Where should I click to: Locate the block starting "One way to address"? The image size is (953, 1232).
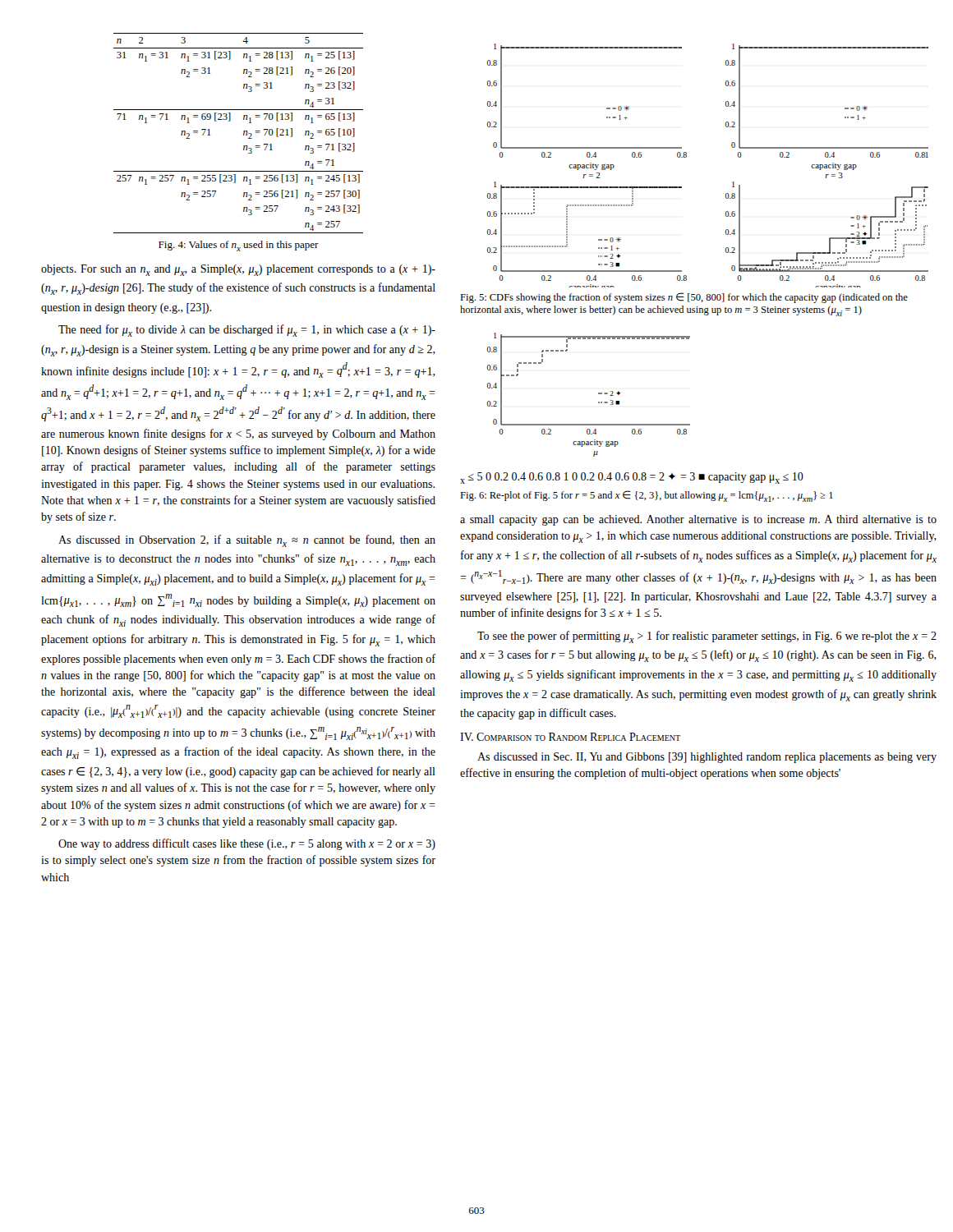[x=238, y=861]
